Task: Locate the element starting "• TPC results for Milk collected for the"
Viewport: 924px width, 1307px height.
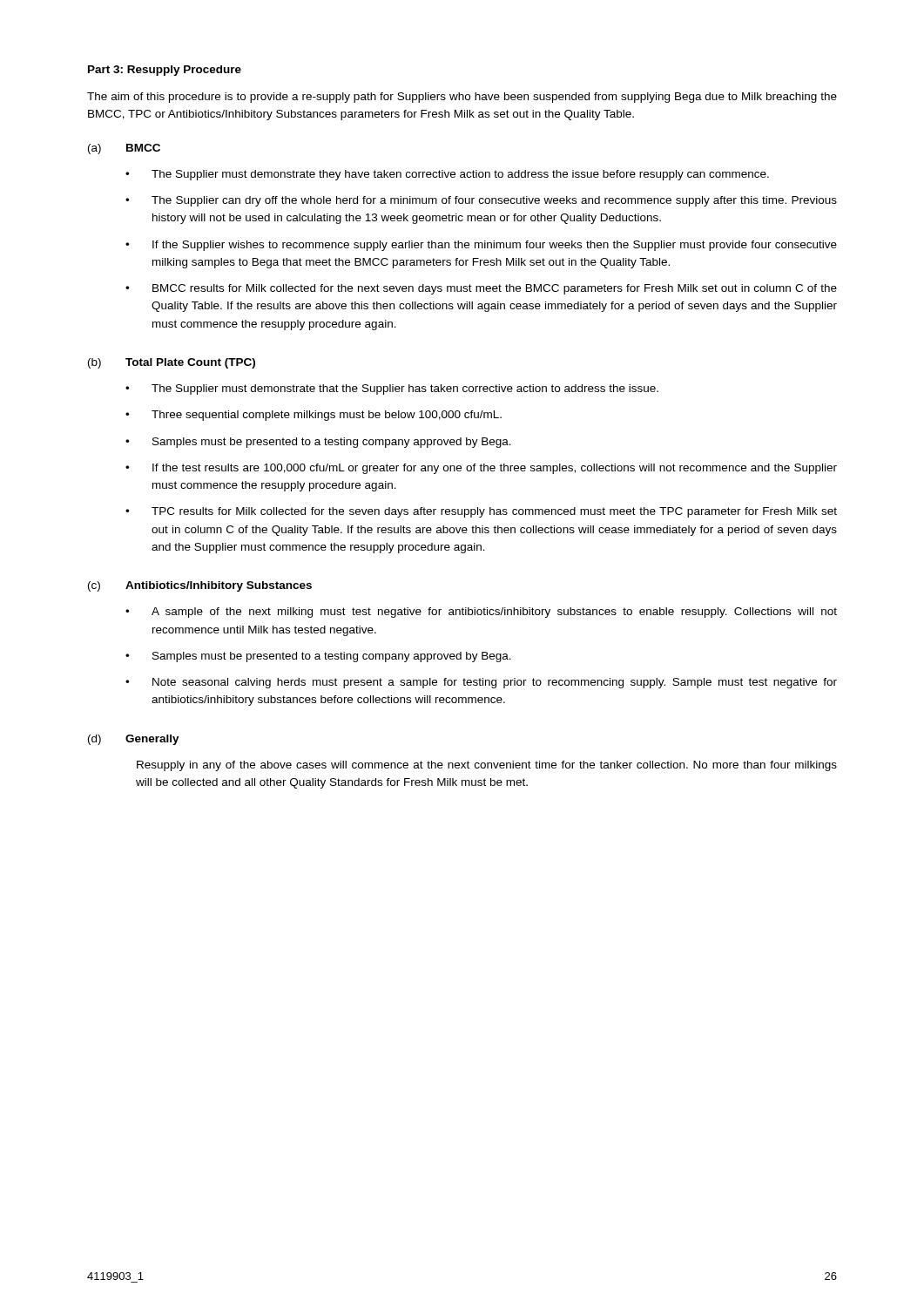Action: [x=481, y=529]
